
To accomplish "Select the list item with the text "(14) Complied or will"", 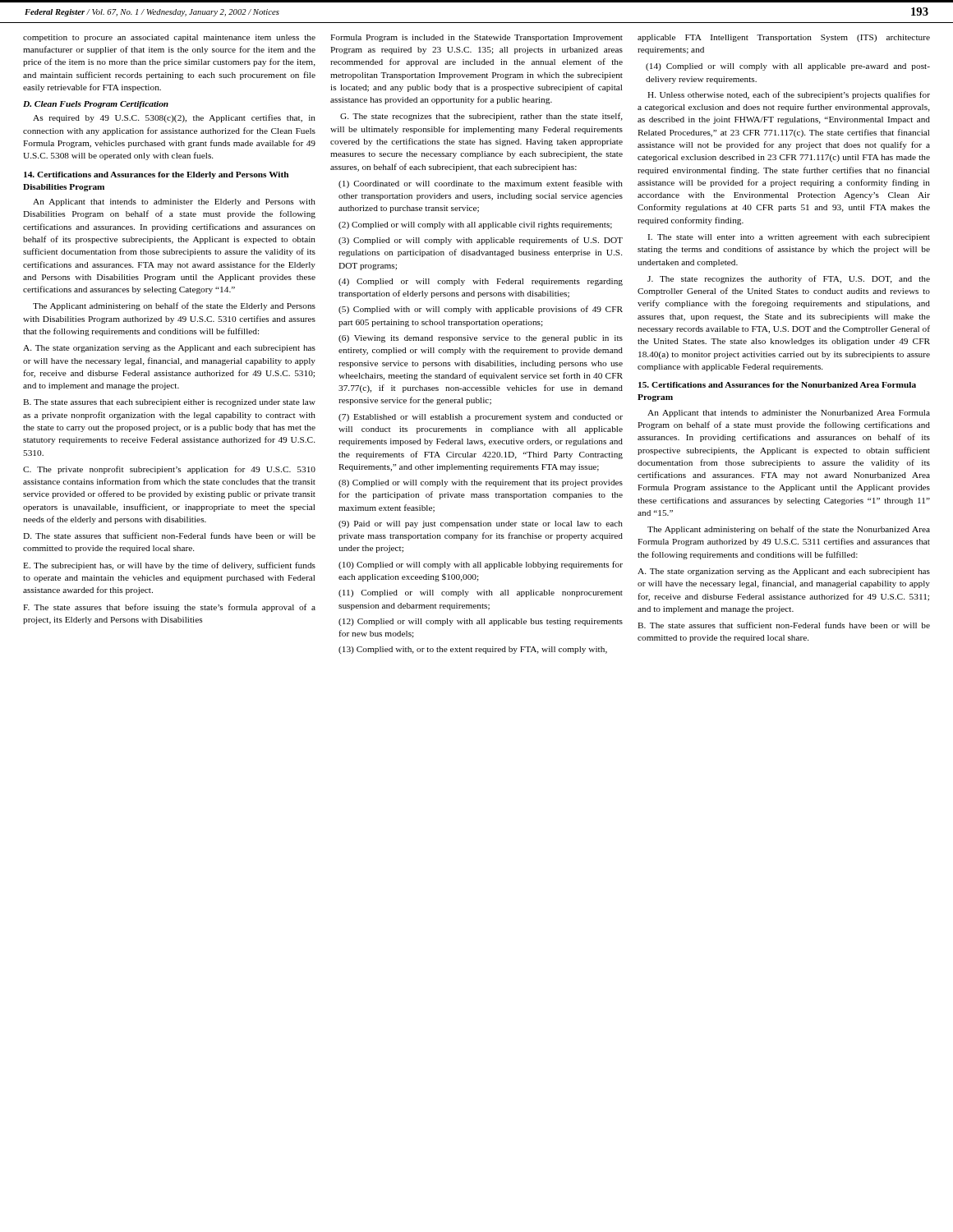I will [788, 73].
